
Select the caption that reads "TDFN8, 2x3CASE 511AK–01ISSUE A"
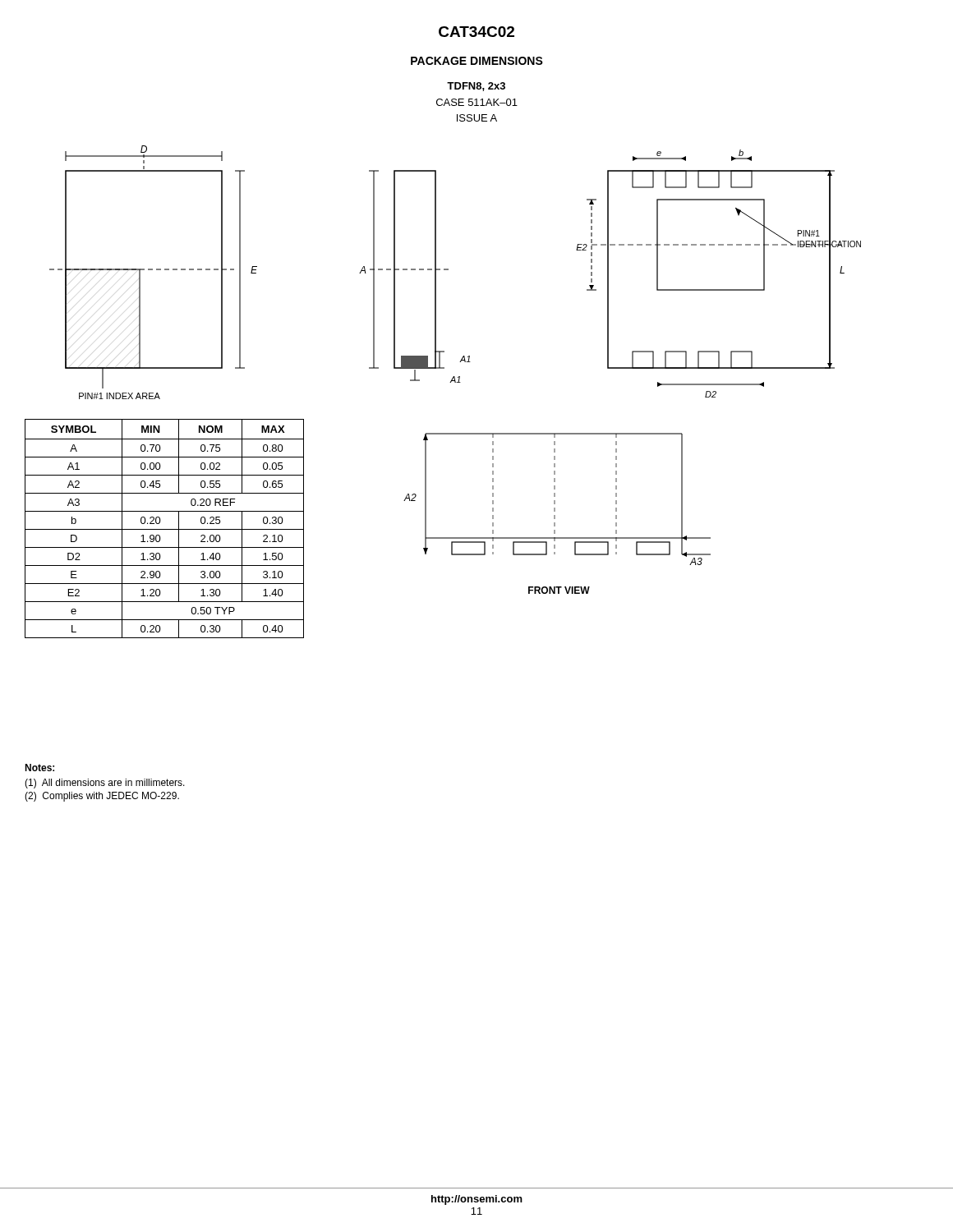(x=476, y=102)
